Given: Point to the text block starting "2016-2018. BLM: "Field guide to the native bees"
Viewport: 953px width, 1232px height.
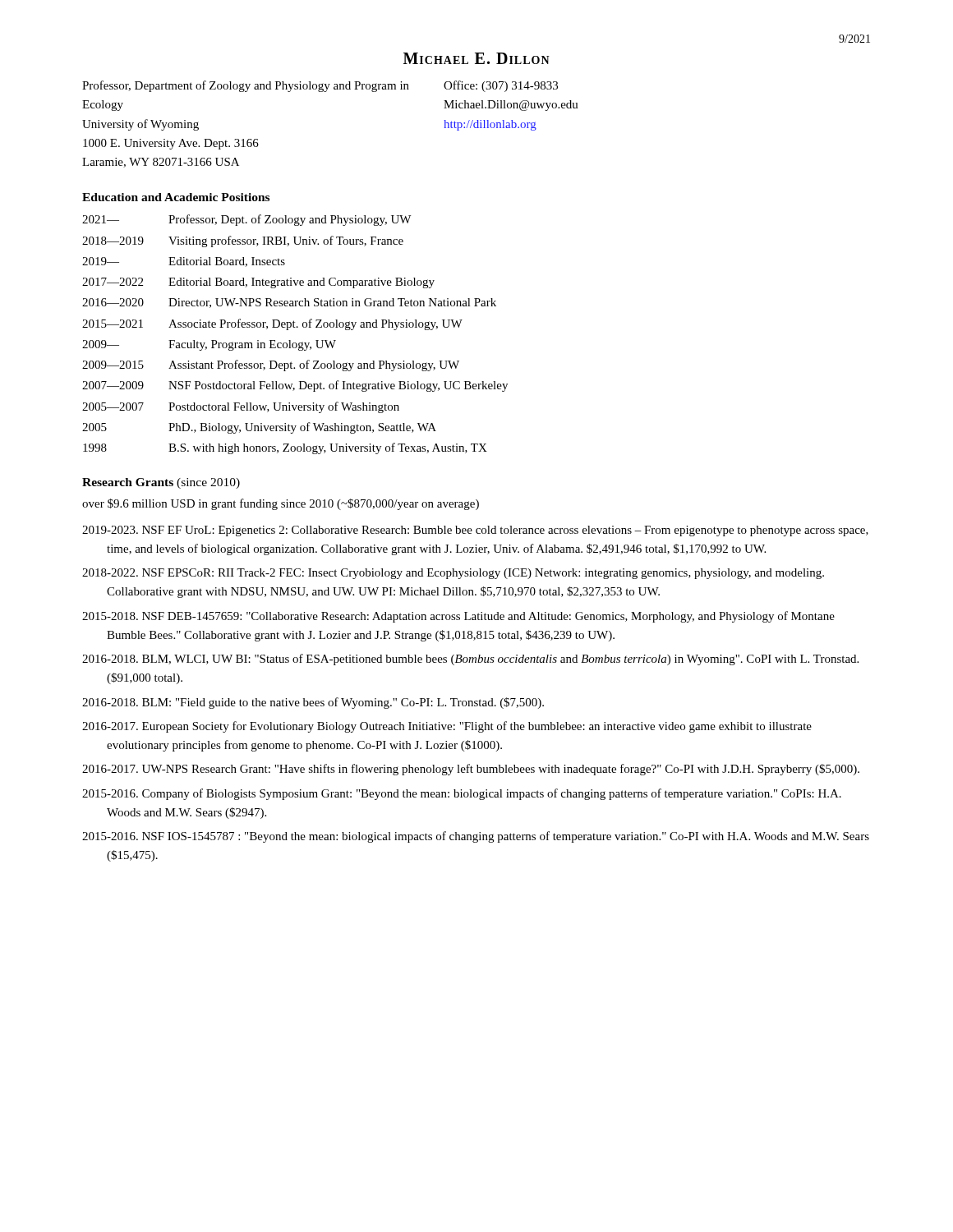Looking at the screenshot, I should pyautogui.click(x=313, y=702).
